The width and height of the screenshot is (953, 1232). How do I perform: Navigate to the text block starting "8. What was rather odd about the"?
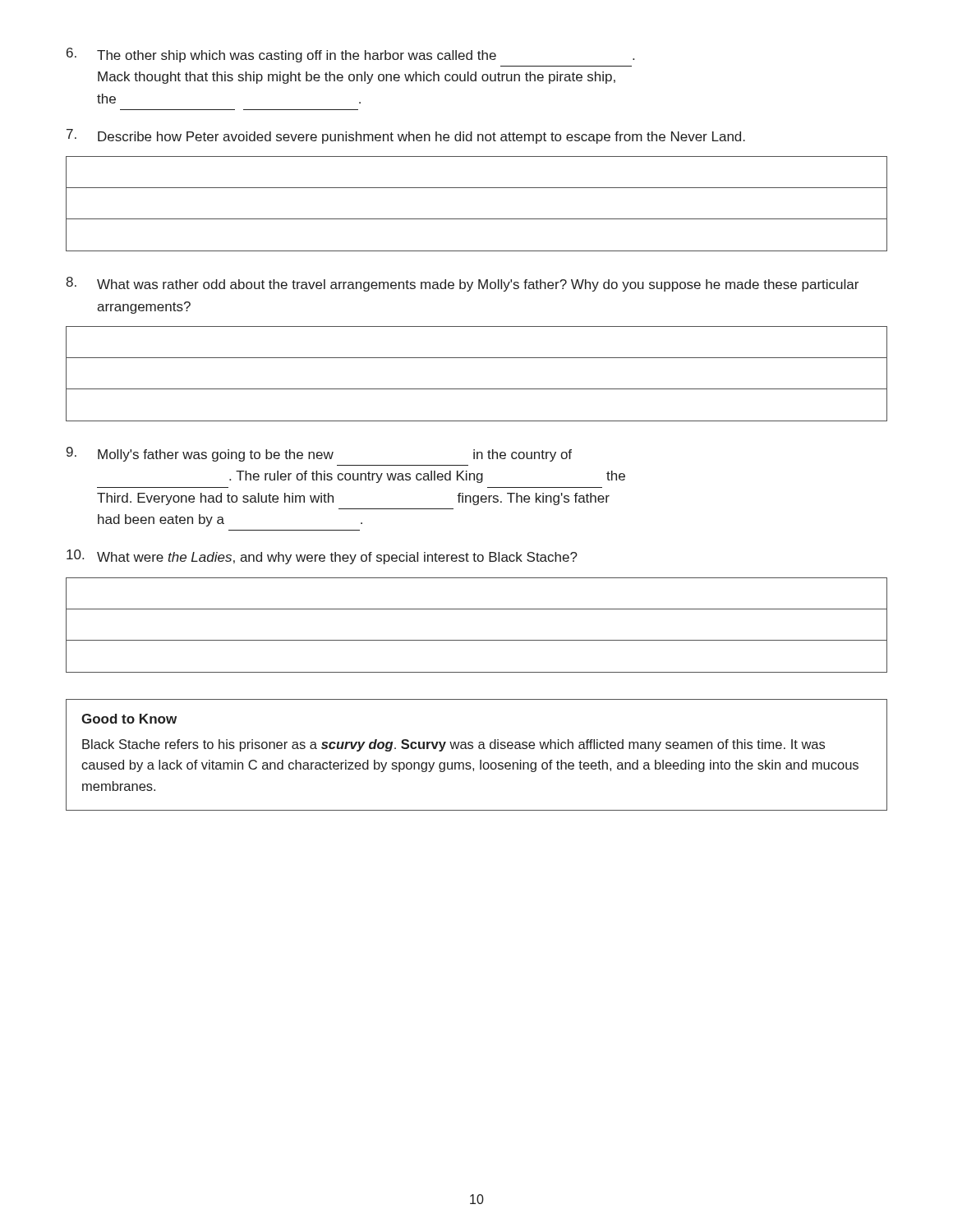tap(476, 296)
